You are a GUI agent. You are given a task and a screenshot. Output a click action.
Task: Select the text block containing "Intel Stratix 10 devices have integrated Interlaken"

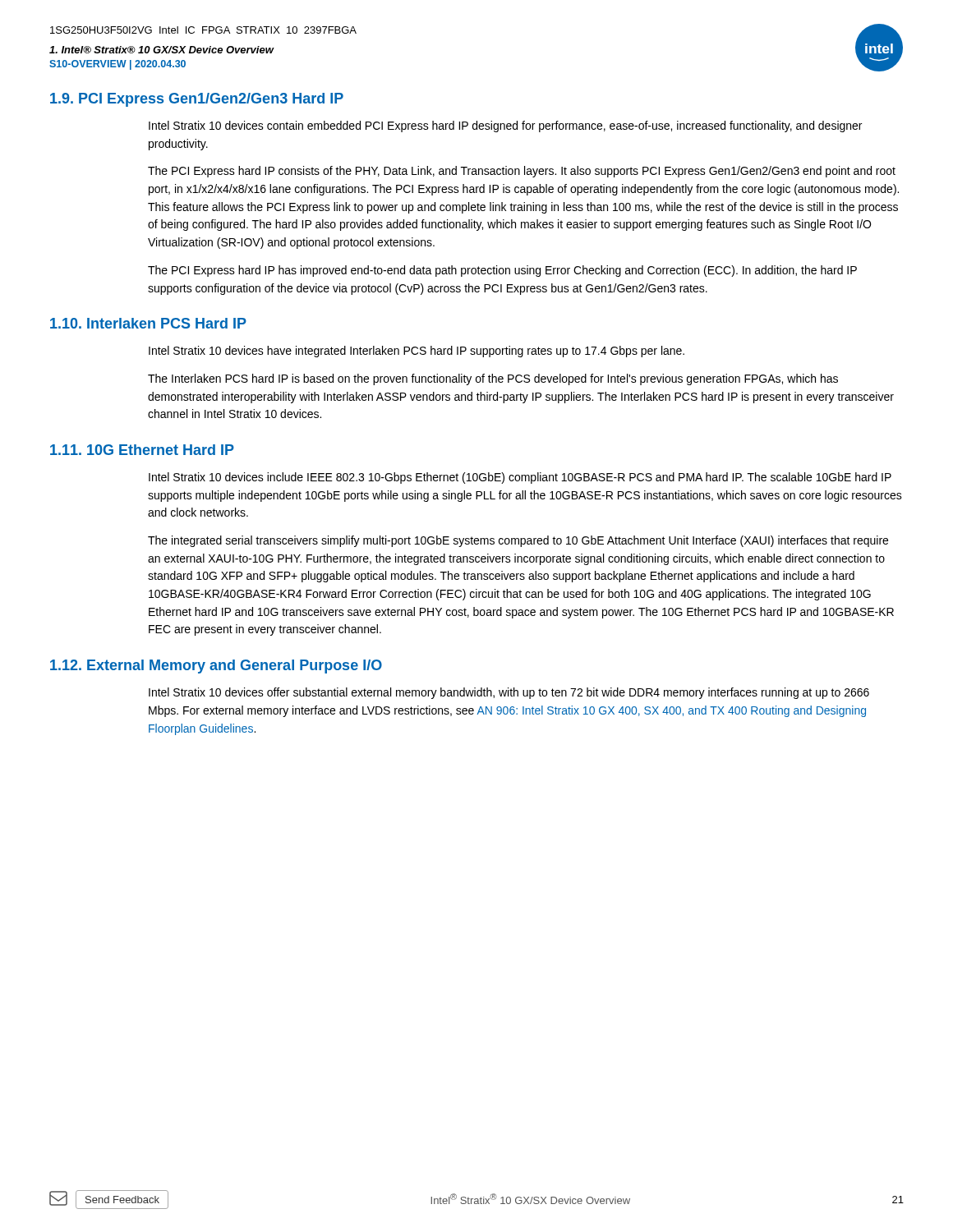coord(417,351)
